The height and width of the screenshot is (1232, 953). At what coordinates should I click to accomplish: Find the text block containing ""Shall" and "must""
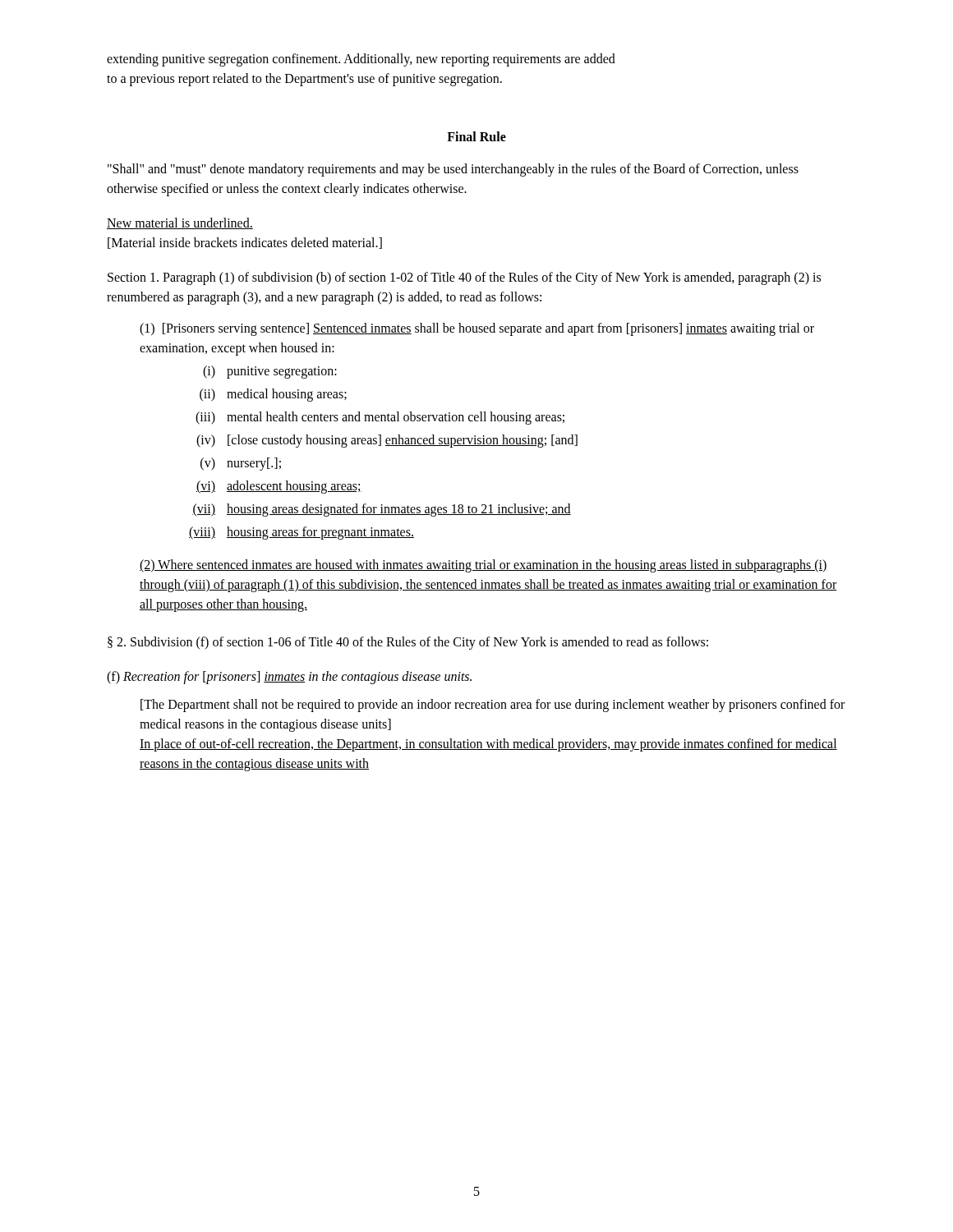(476, 179)
